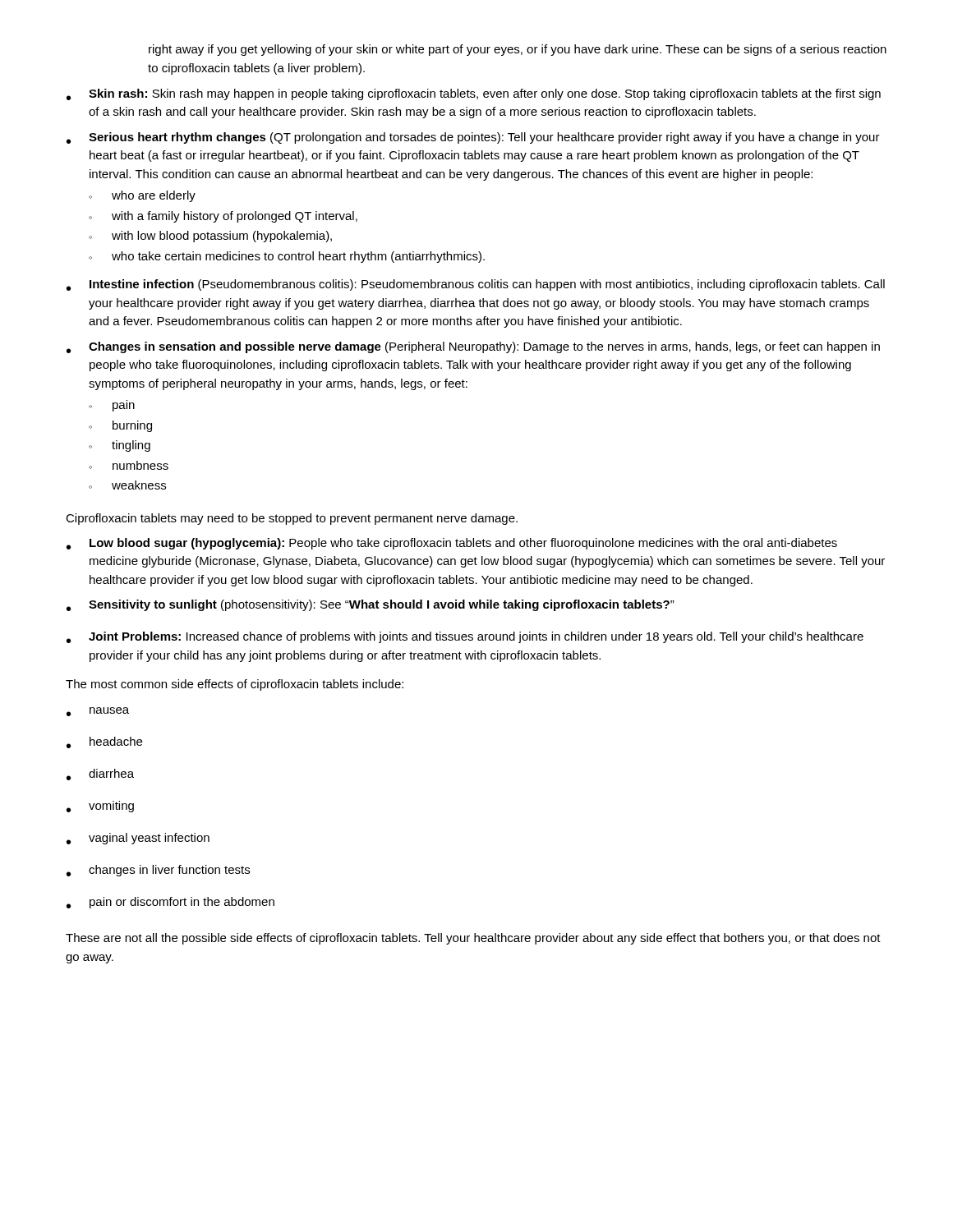The height and width of the screenshot is (1232, 953).
Task: Click on the element starting "• Skin rash: Skin rash may"
Action: click(476, 103)
